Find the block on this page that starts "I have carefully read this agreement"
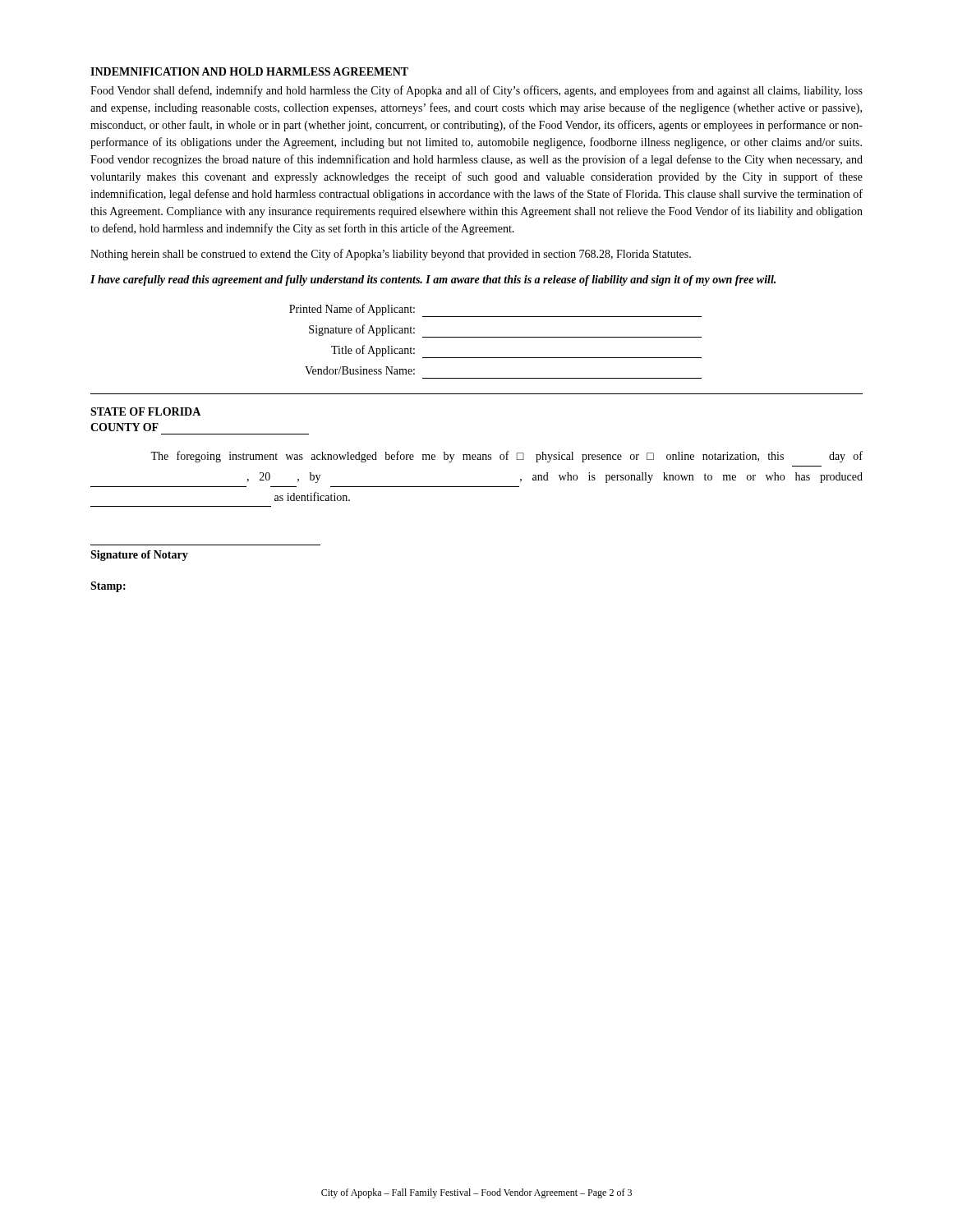953x1232 pixels. coord(434,280)
